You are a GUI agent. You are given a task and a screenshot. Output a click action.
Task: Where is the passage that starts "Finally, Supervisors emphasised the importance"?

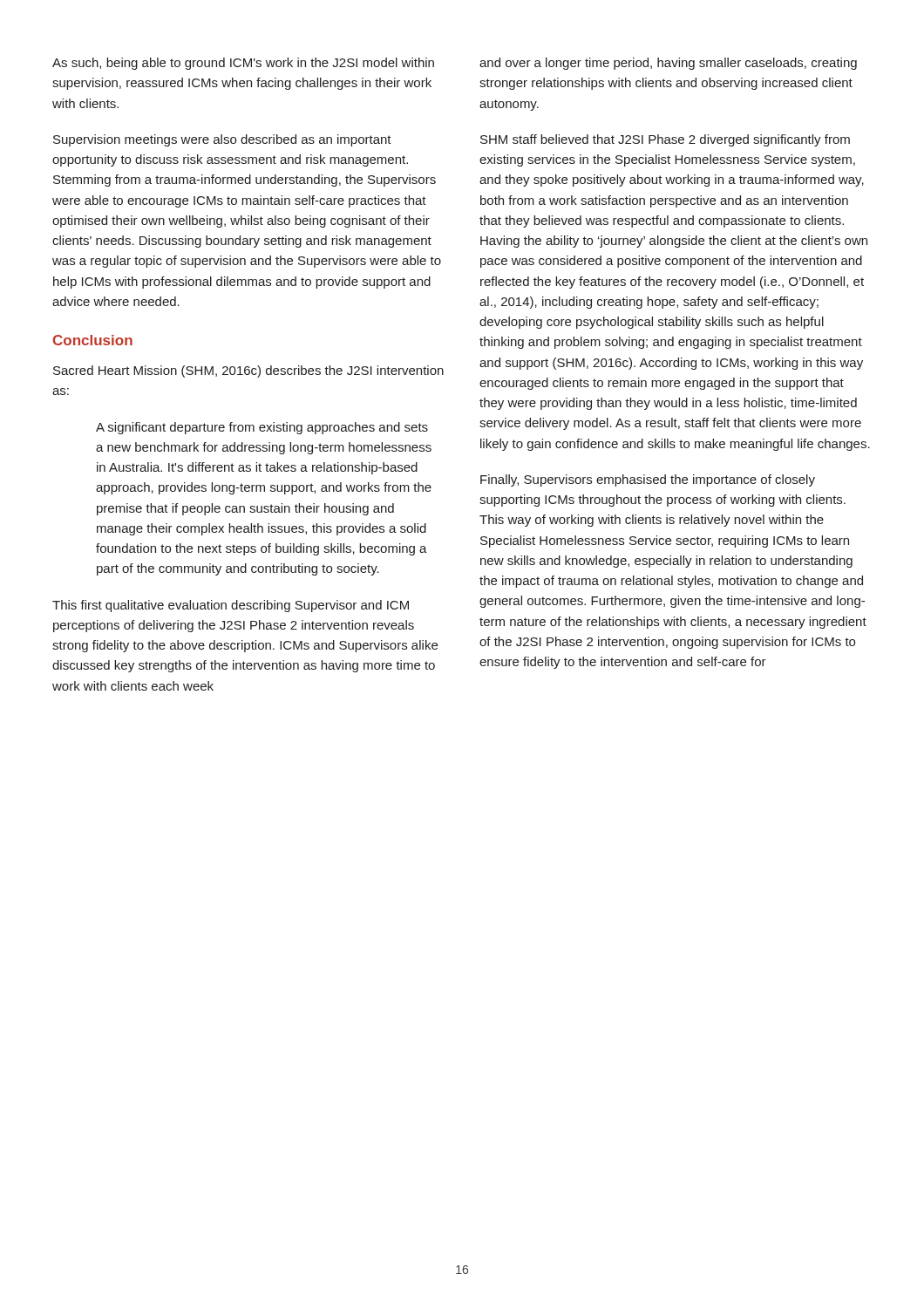point(676,570)
